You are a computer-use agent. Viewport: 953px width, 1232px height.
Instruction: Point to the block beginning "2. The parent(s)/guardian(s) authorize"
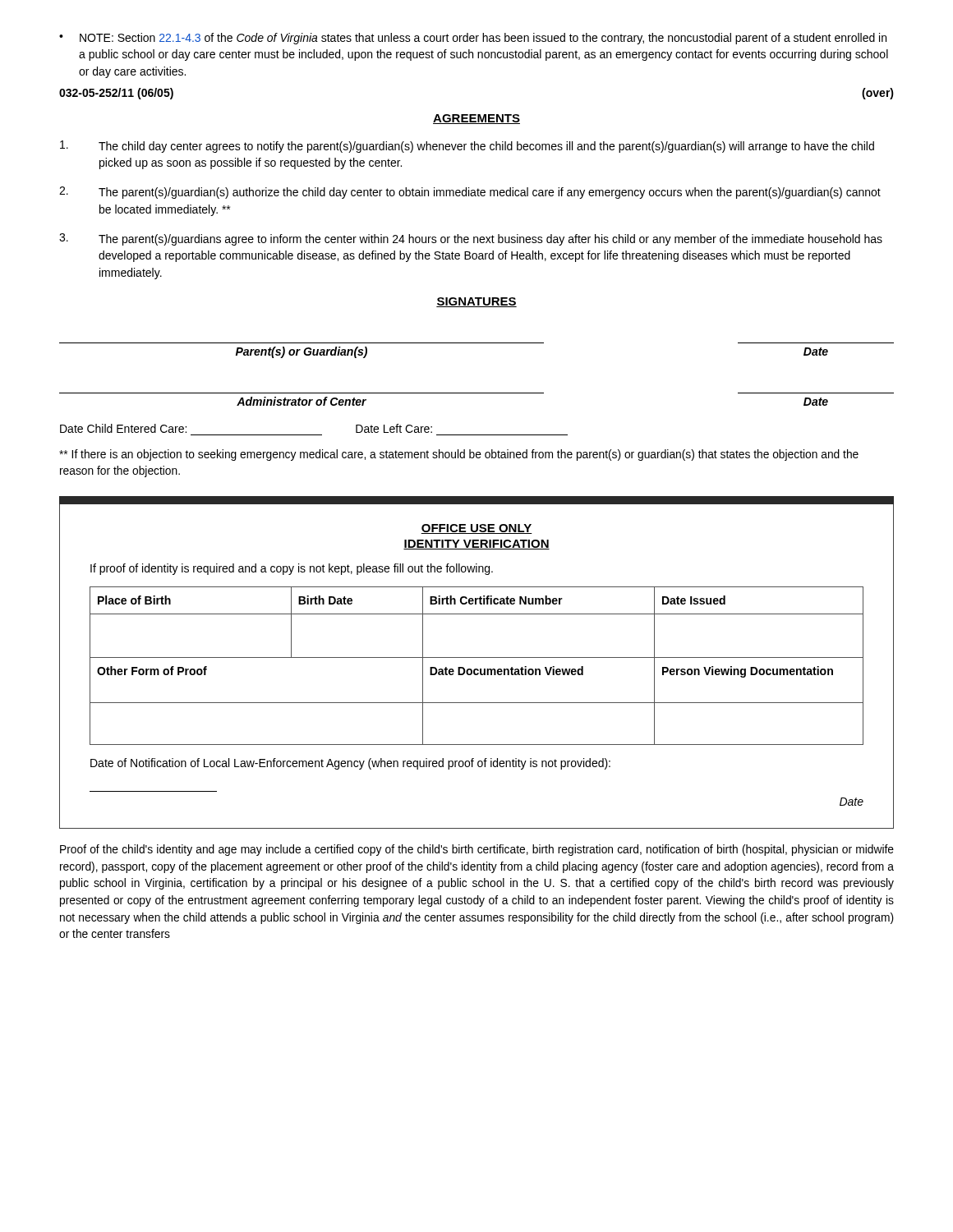(476, 201)
